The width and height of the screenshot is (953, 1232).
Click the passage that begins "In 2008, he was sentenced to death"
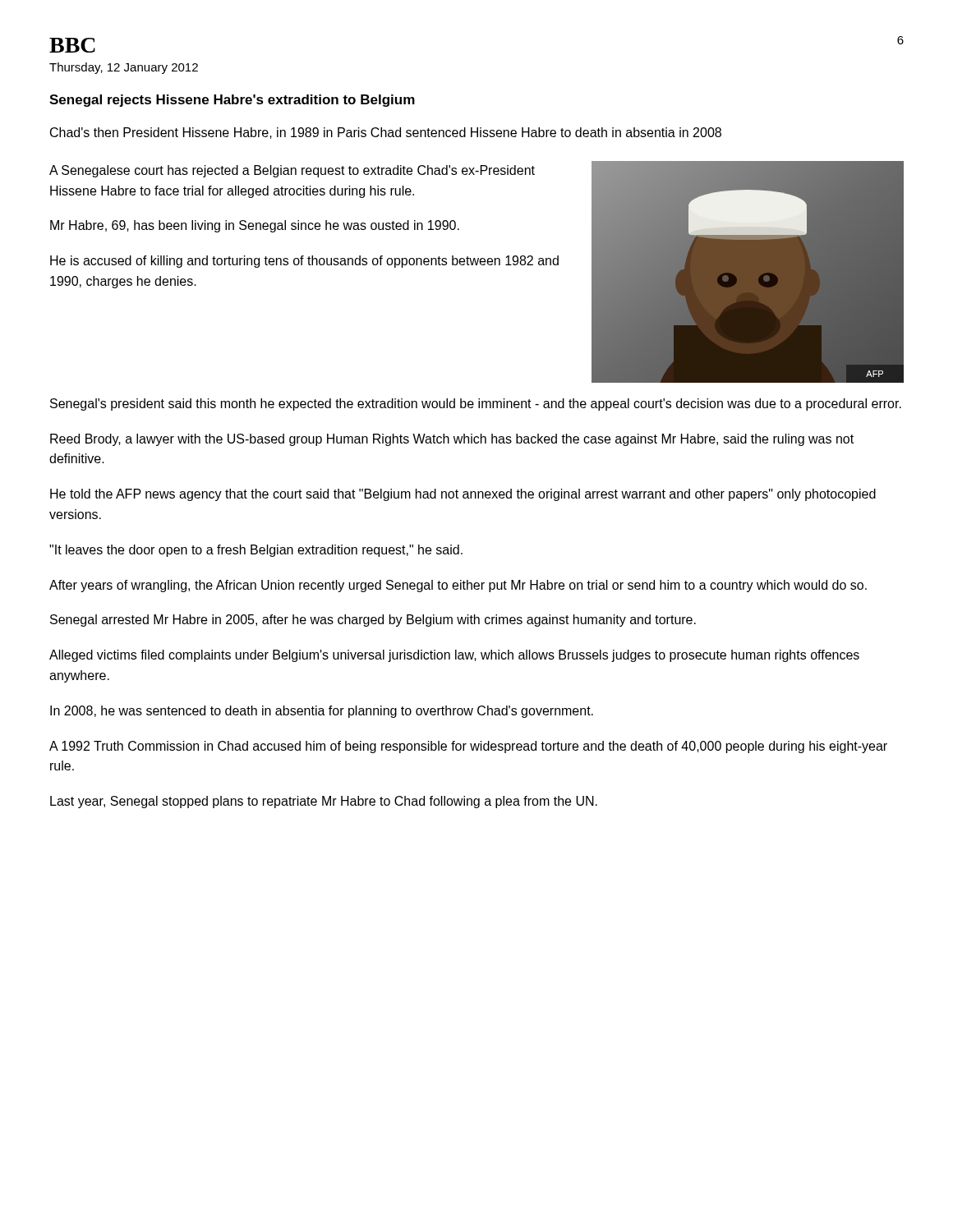point(322,711)
